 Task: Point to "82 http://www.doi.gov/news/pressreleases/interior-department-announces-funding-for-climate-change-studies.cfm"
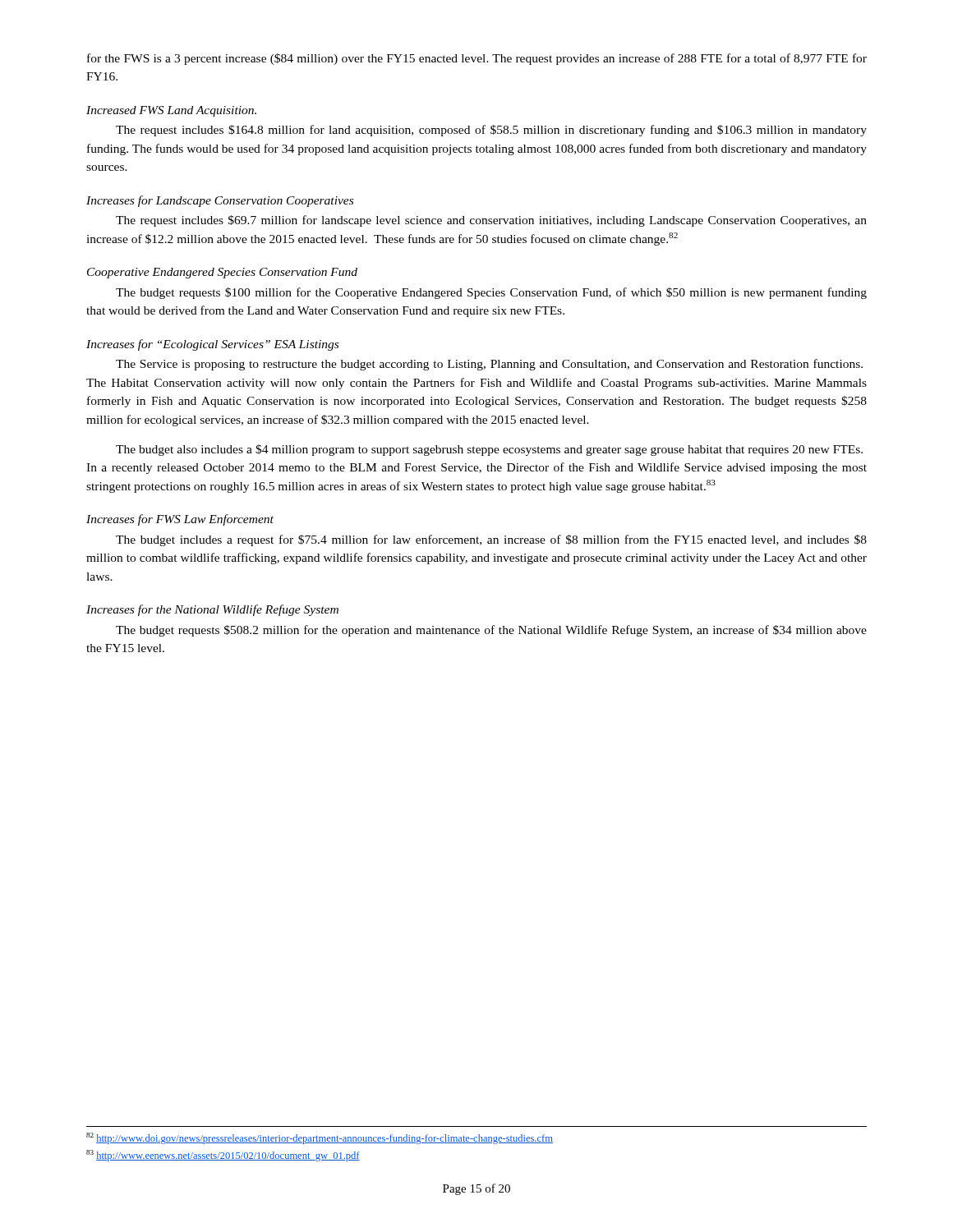click(x=320, y=1138)
